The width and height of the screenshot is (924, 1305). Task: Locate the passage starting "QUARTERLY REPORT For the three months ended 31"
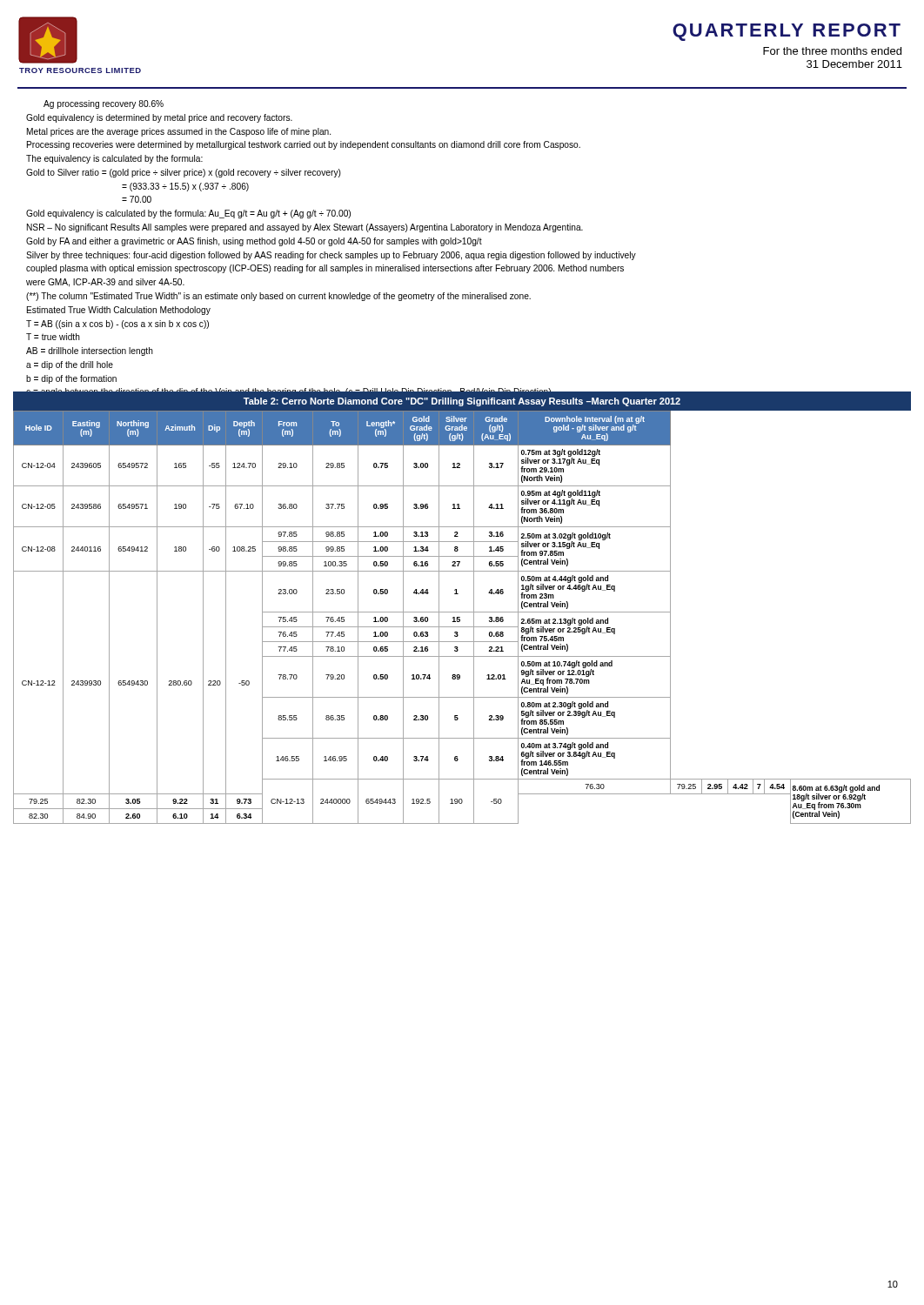coord(787,45)
